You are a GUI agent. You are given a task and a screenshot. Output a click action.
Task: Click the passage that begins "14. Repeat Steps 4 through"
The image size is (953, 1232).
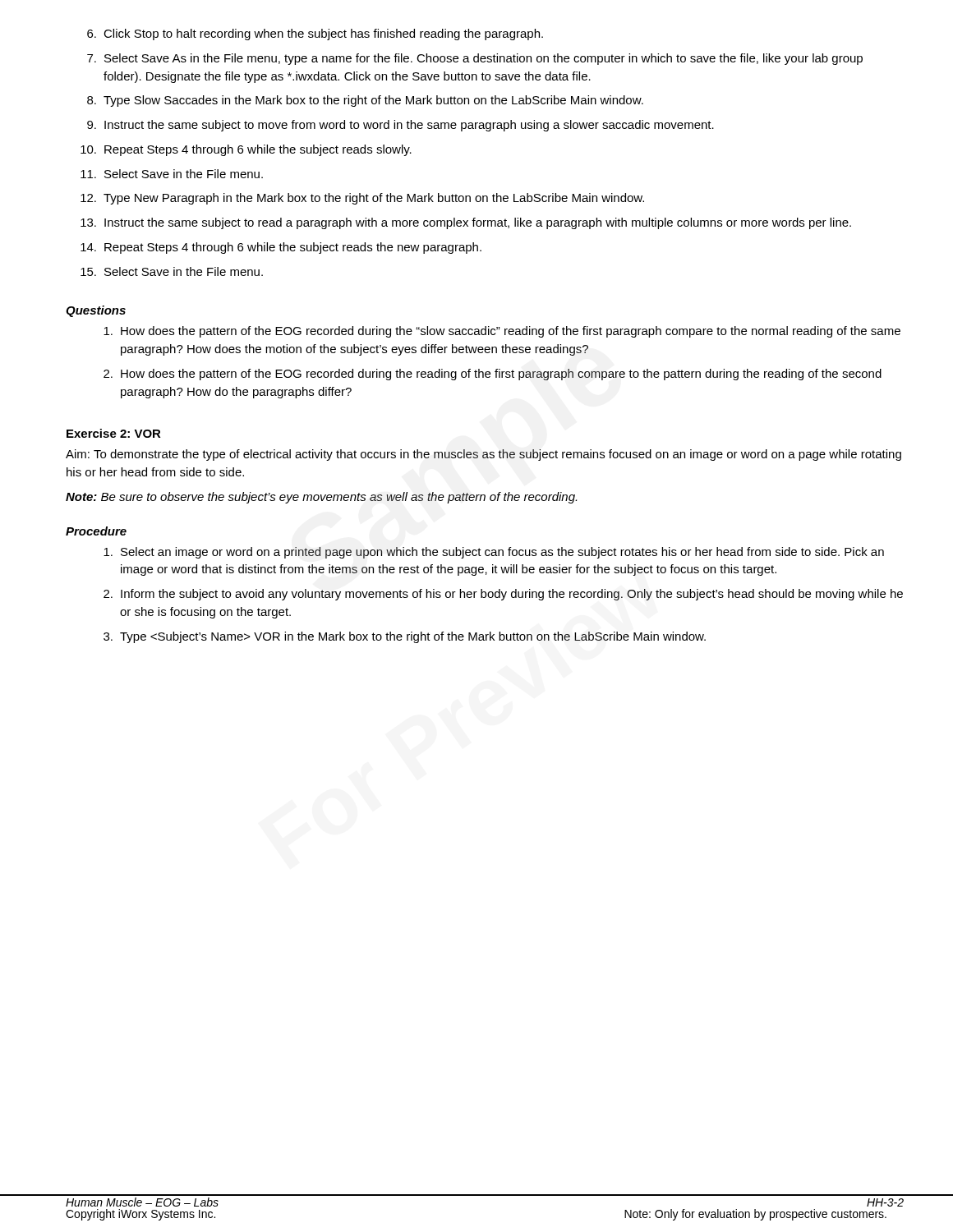click(x=485, y=247)
